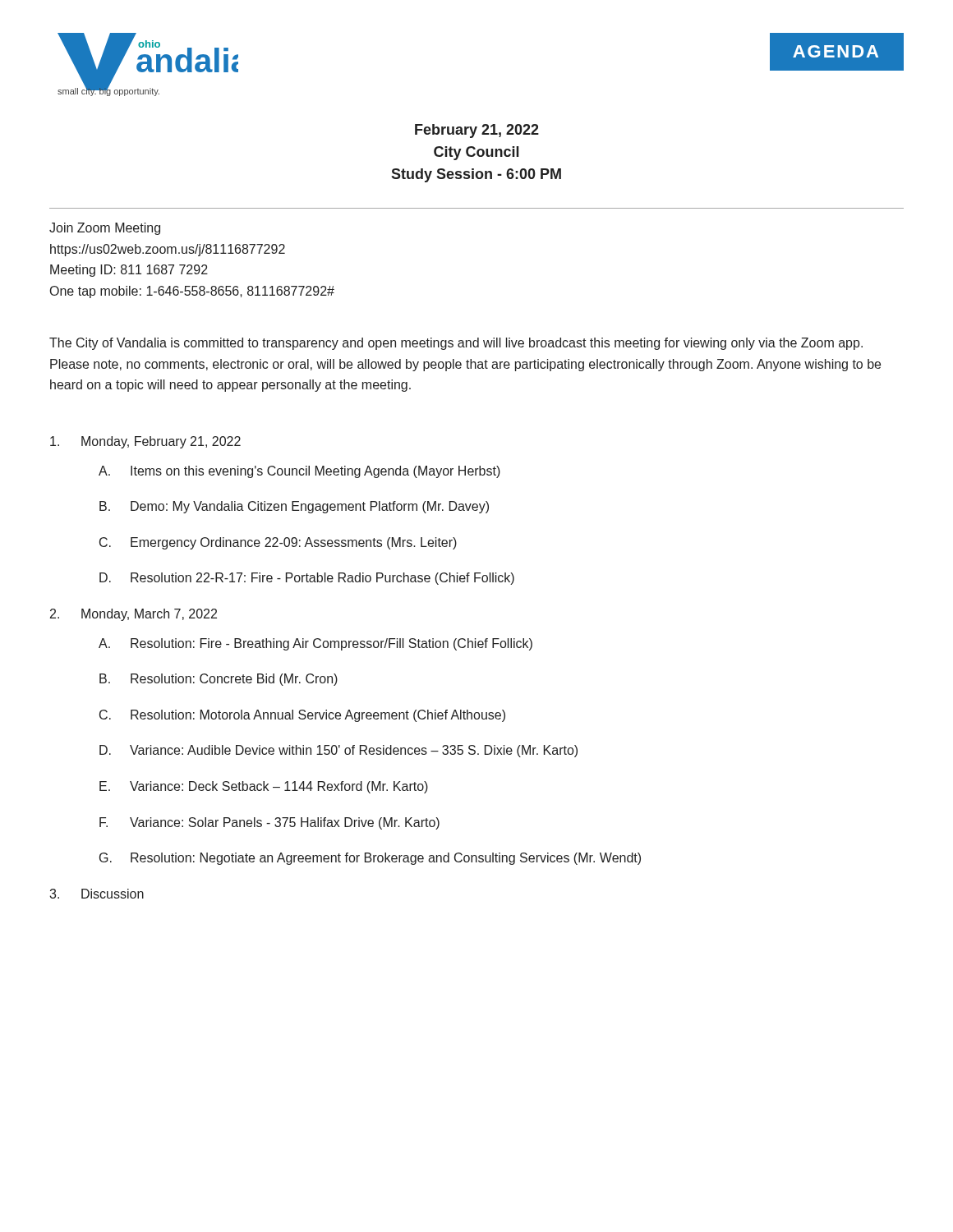Select the block starting "February 21, 2022 City Council Study"
This screenshot has width=953, height=1232.
476,152
